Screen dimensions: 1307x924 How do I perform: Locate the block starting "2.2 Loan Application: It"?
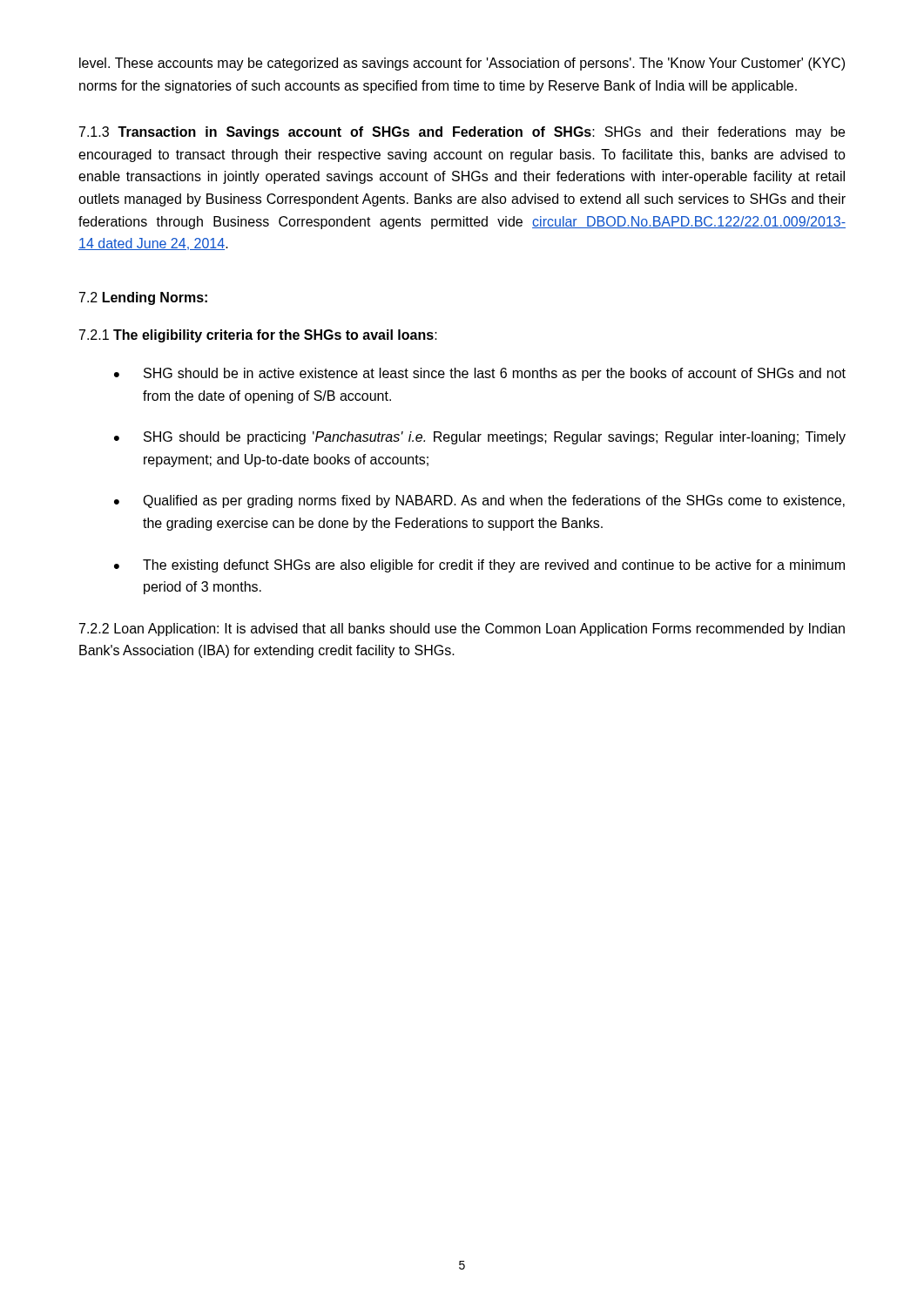pos(462,640)
